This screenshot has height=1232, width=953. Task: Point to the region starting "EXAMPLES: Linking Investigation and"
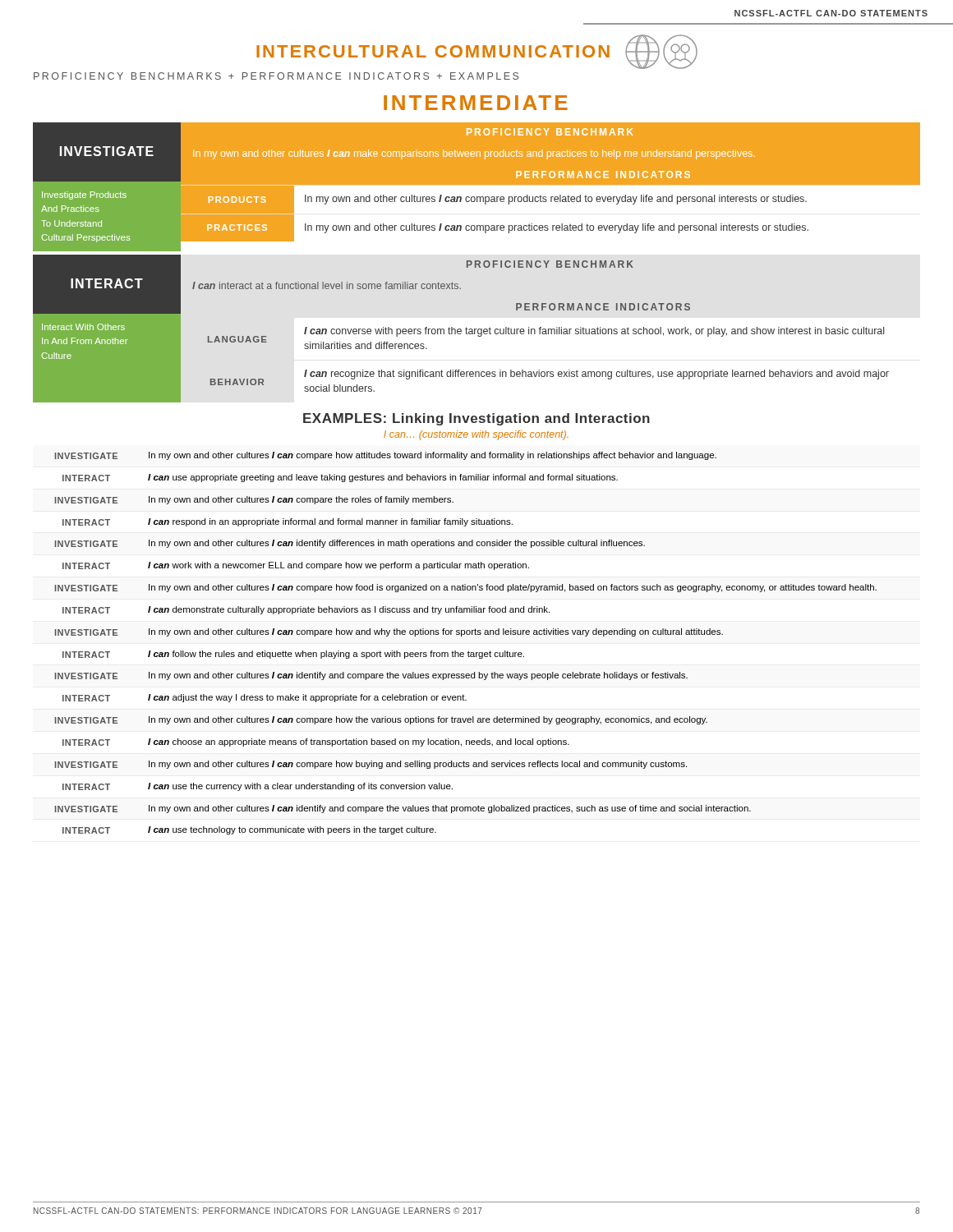click(x=476, y=418)
